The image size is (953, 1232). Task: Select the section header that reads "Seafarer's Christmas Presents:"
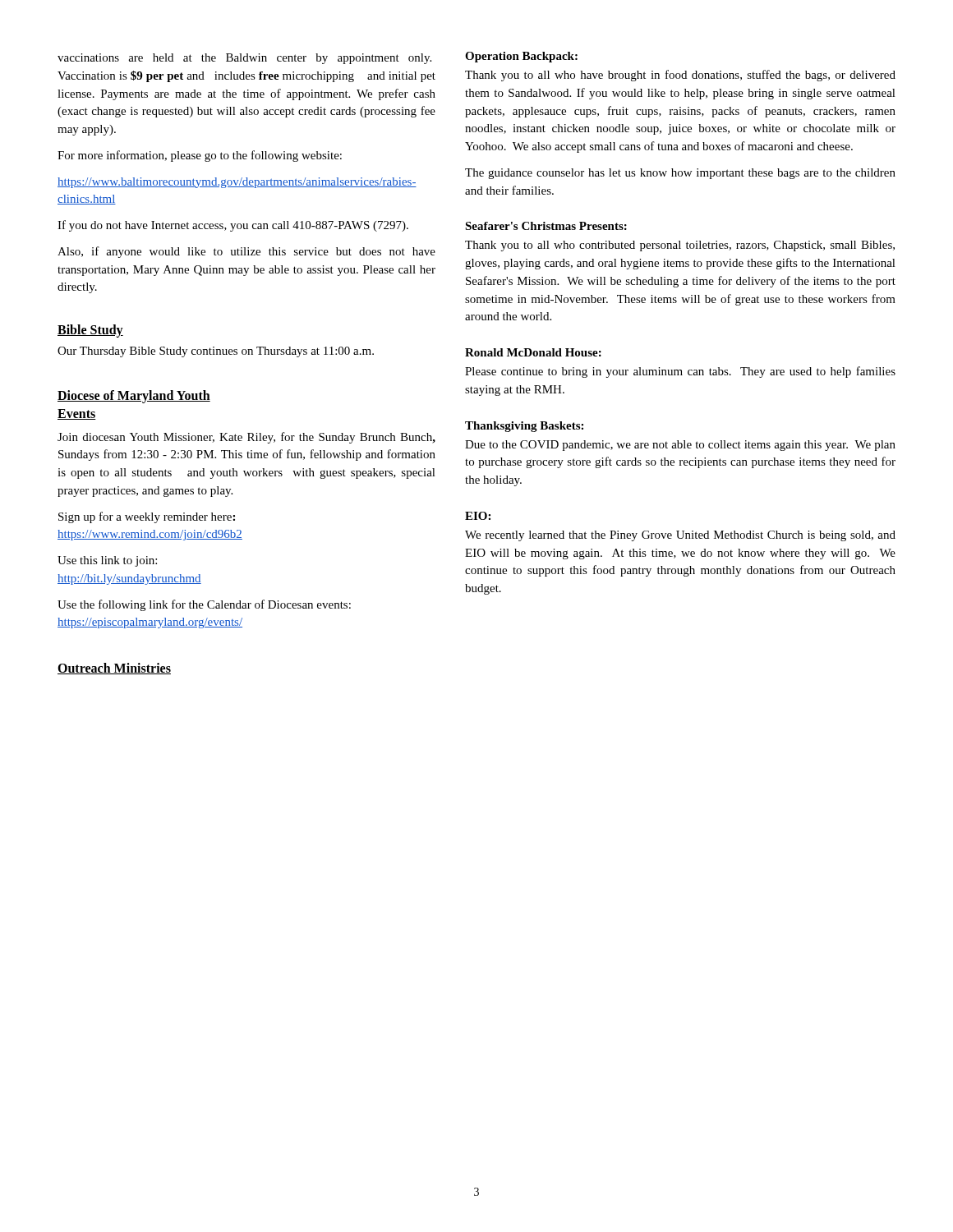[546, 226]
